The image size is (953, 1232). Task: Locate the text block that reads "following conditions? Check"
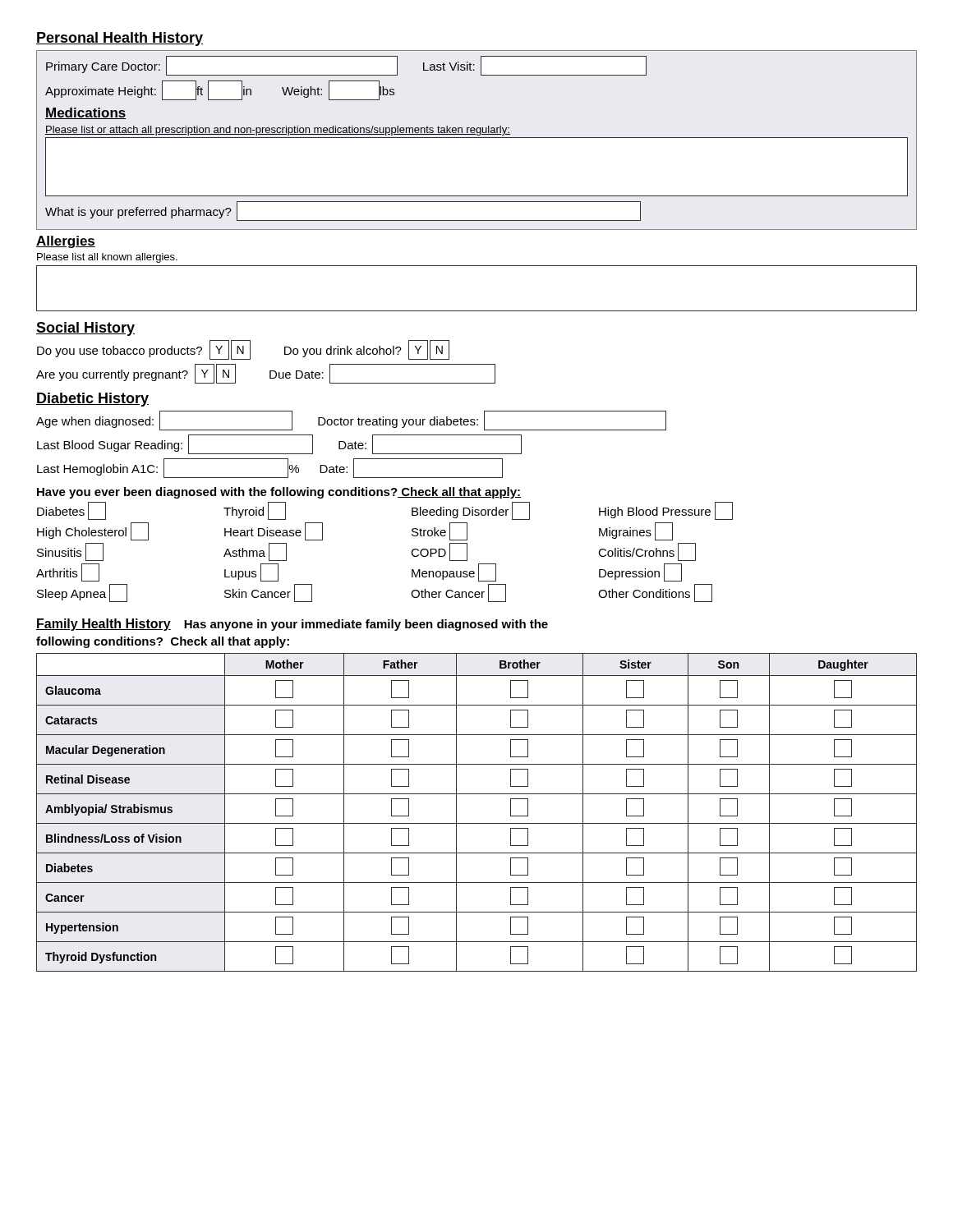pos(163,641)
